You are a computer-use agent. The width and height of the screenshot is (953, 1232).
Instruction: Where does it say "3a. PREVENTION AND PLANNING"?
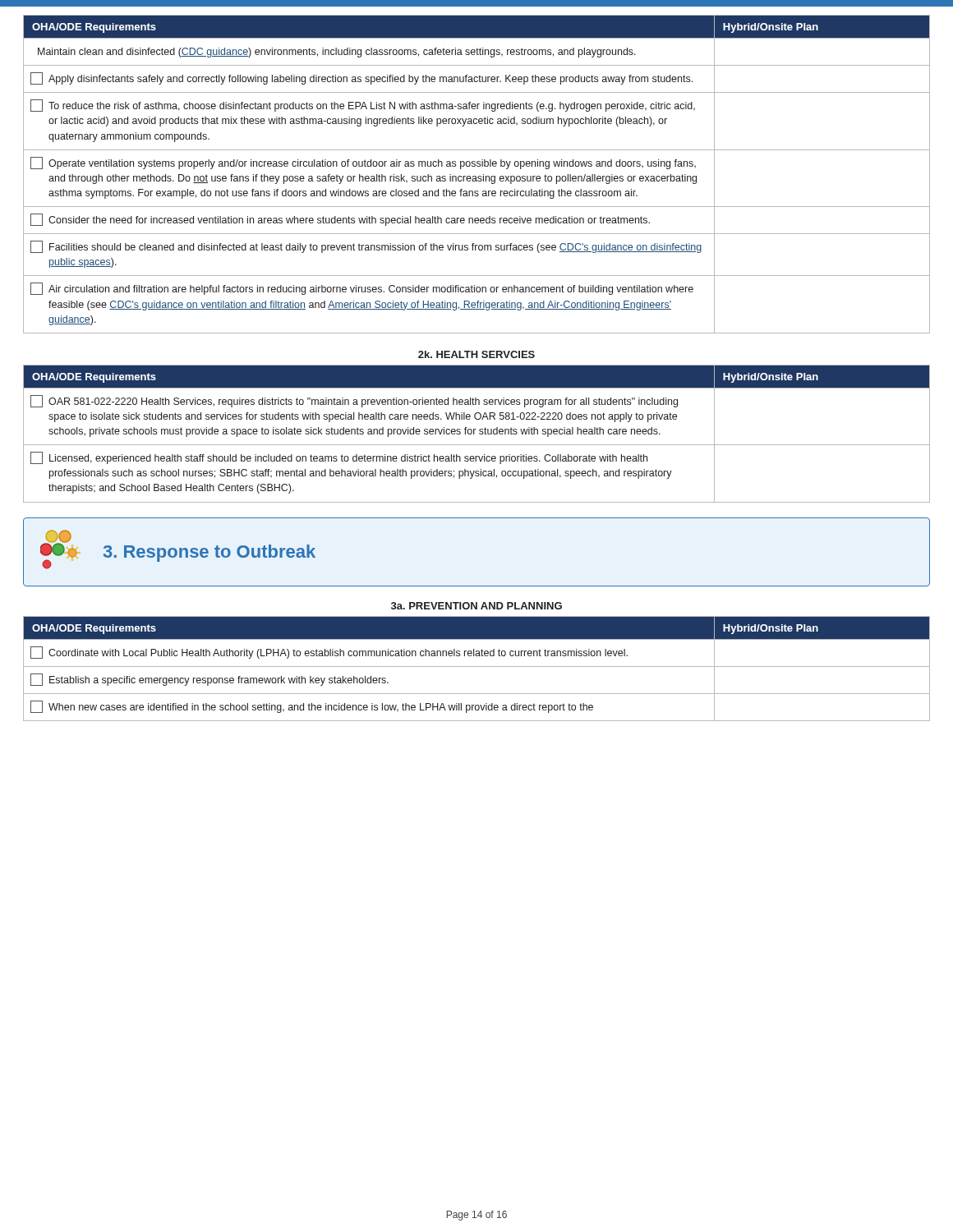[x=476, y=605]
